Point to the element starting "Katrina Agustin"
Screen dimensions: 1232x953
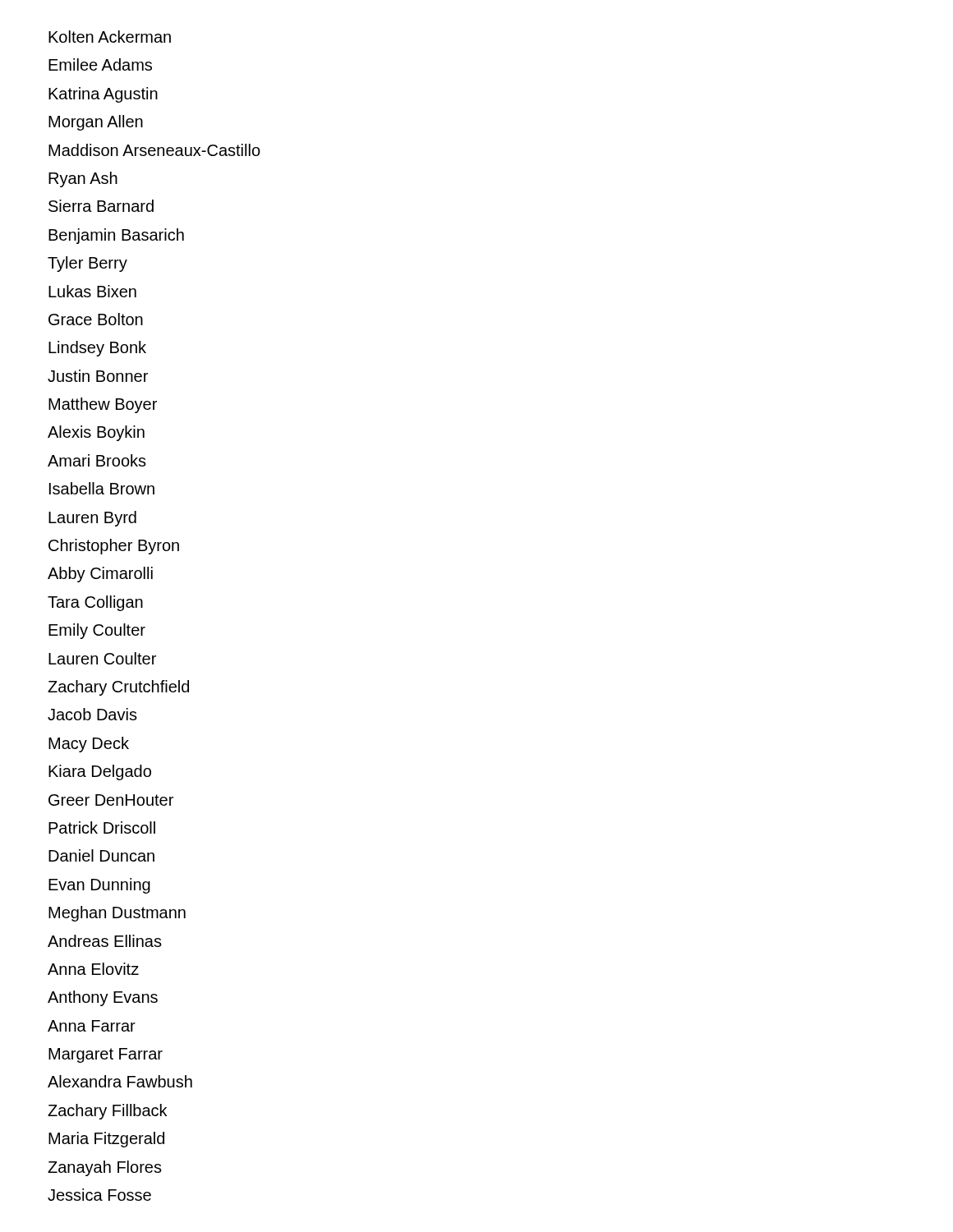(103, 93)
